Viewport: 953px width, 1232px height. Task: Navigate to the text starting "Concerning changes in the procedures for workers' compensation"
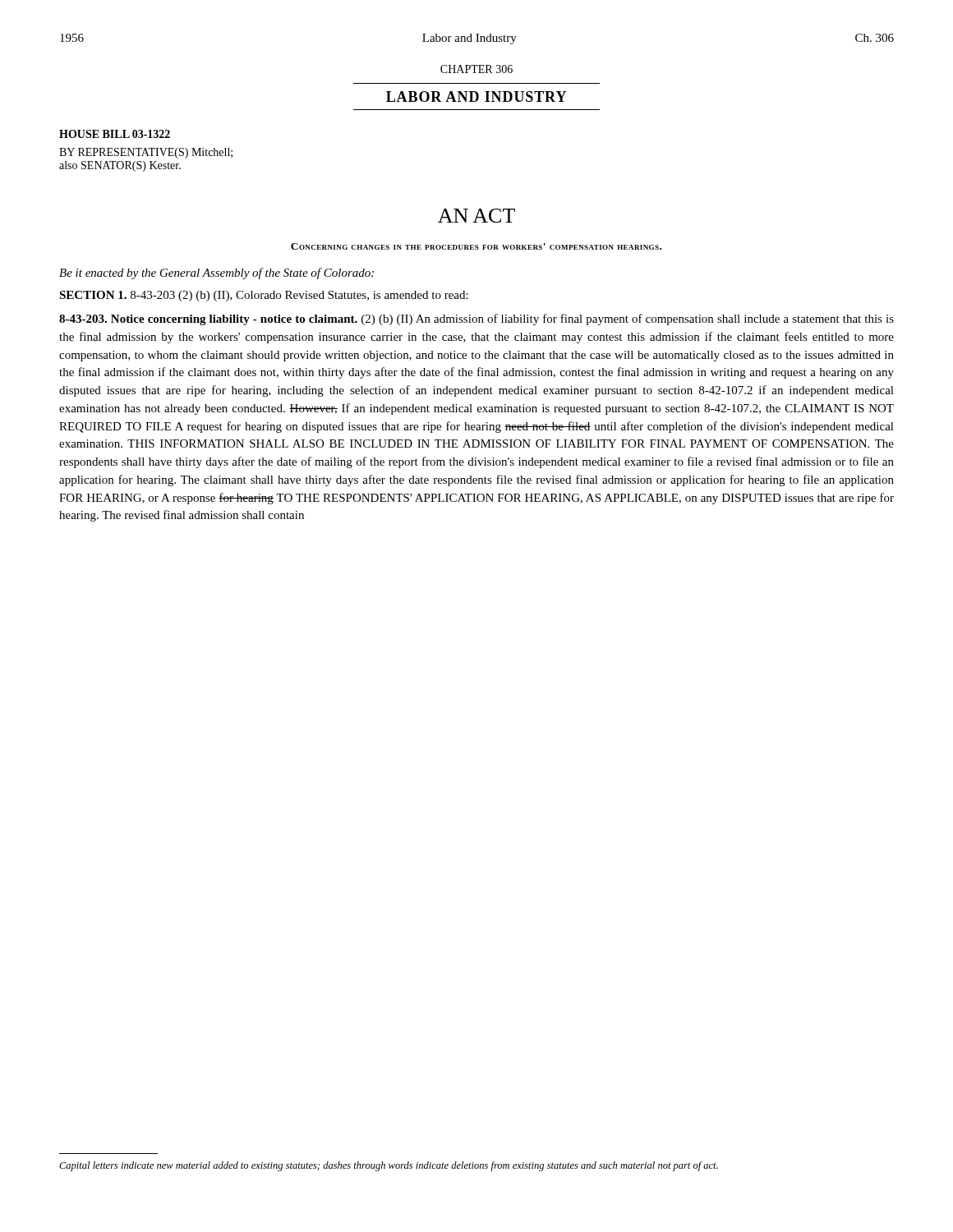[476, 246]
